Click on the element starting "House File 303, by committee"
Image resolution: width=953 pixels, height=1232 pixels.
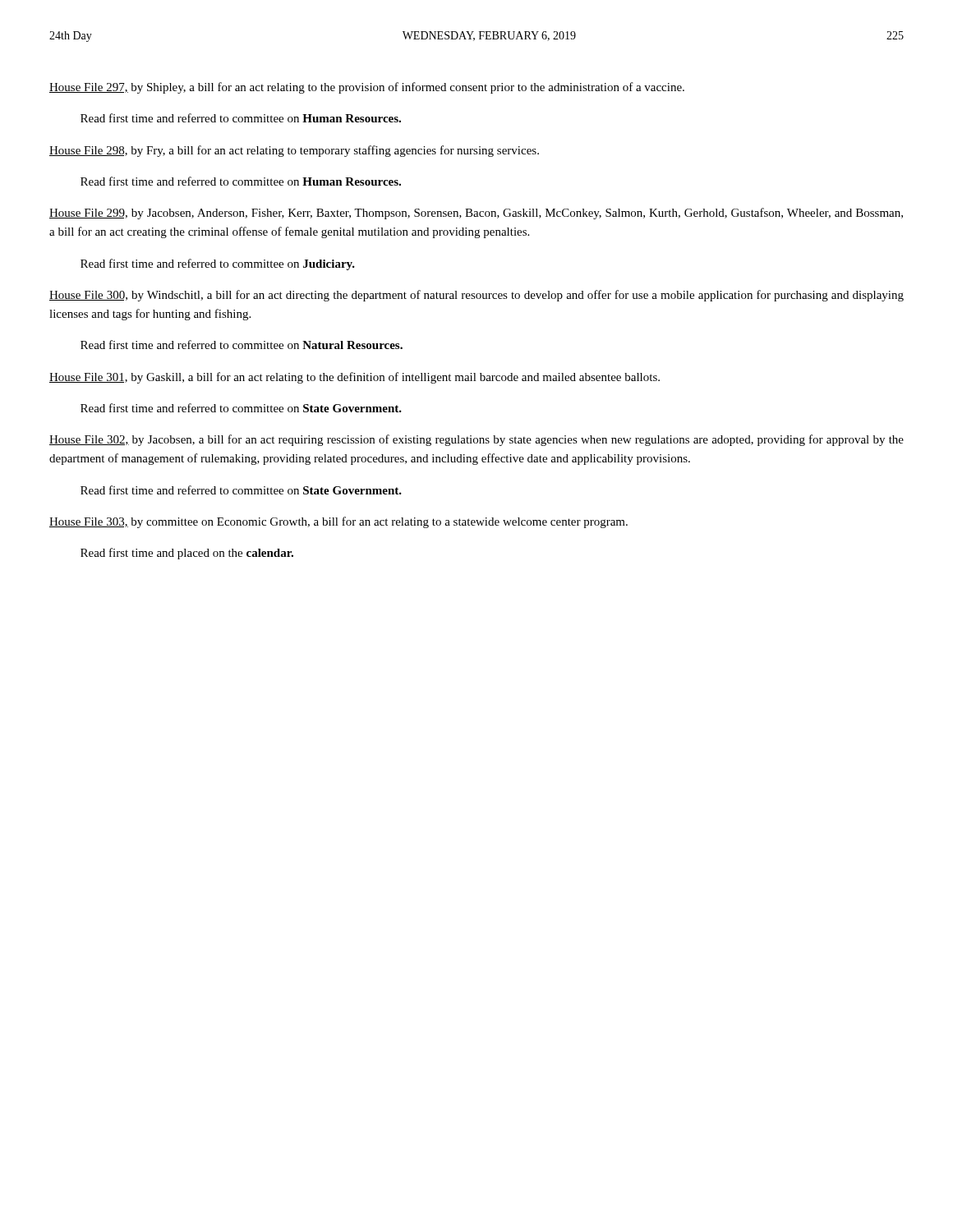[476, 522]
